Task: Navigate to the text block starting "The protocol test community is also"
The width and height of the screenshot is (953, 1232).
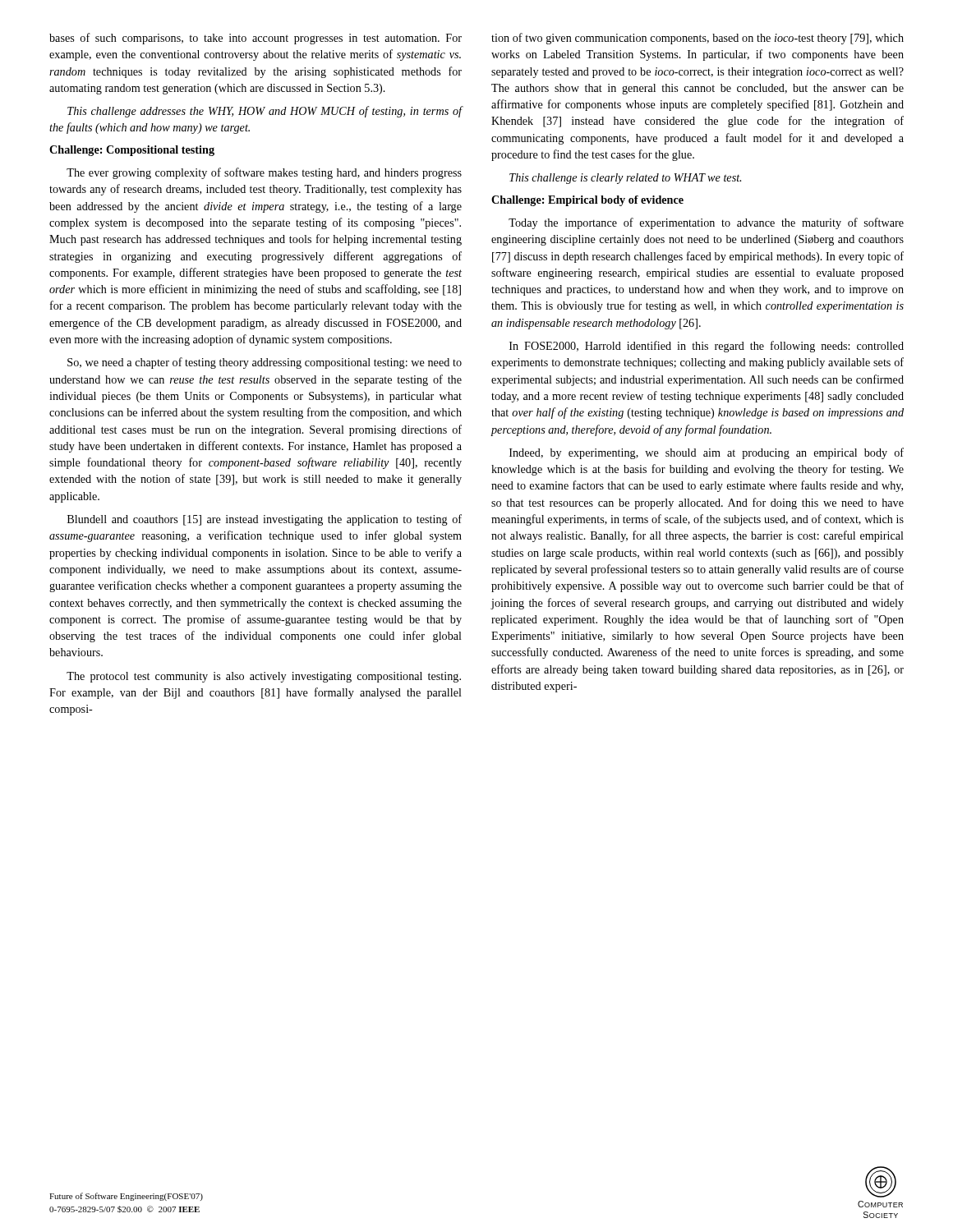Action: point(255,693)
